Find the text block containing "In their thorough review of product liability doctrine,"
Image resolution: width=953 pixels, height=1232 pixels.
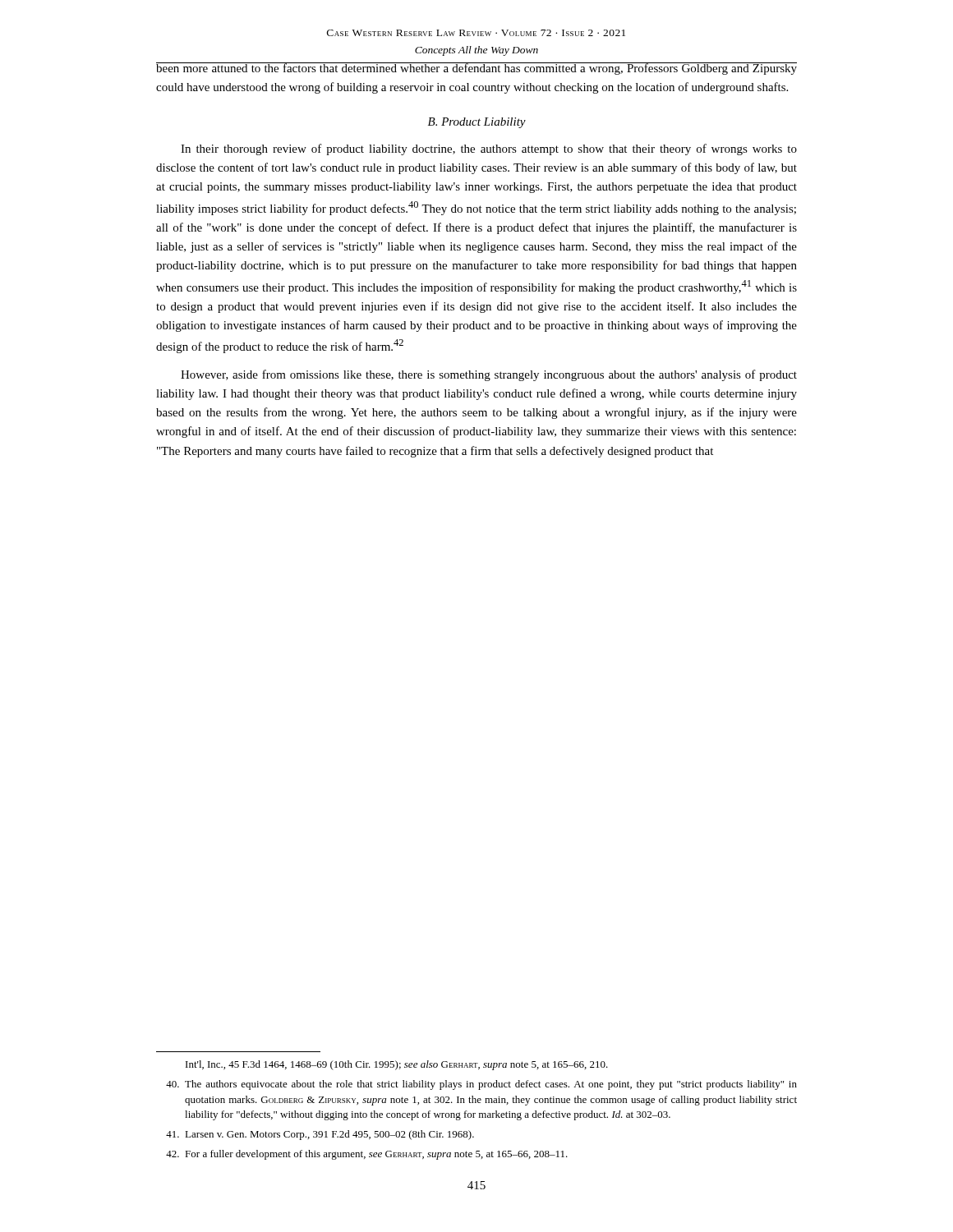(x=476, y=248)
